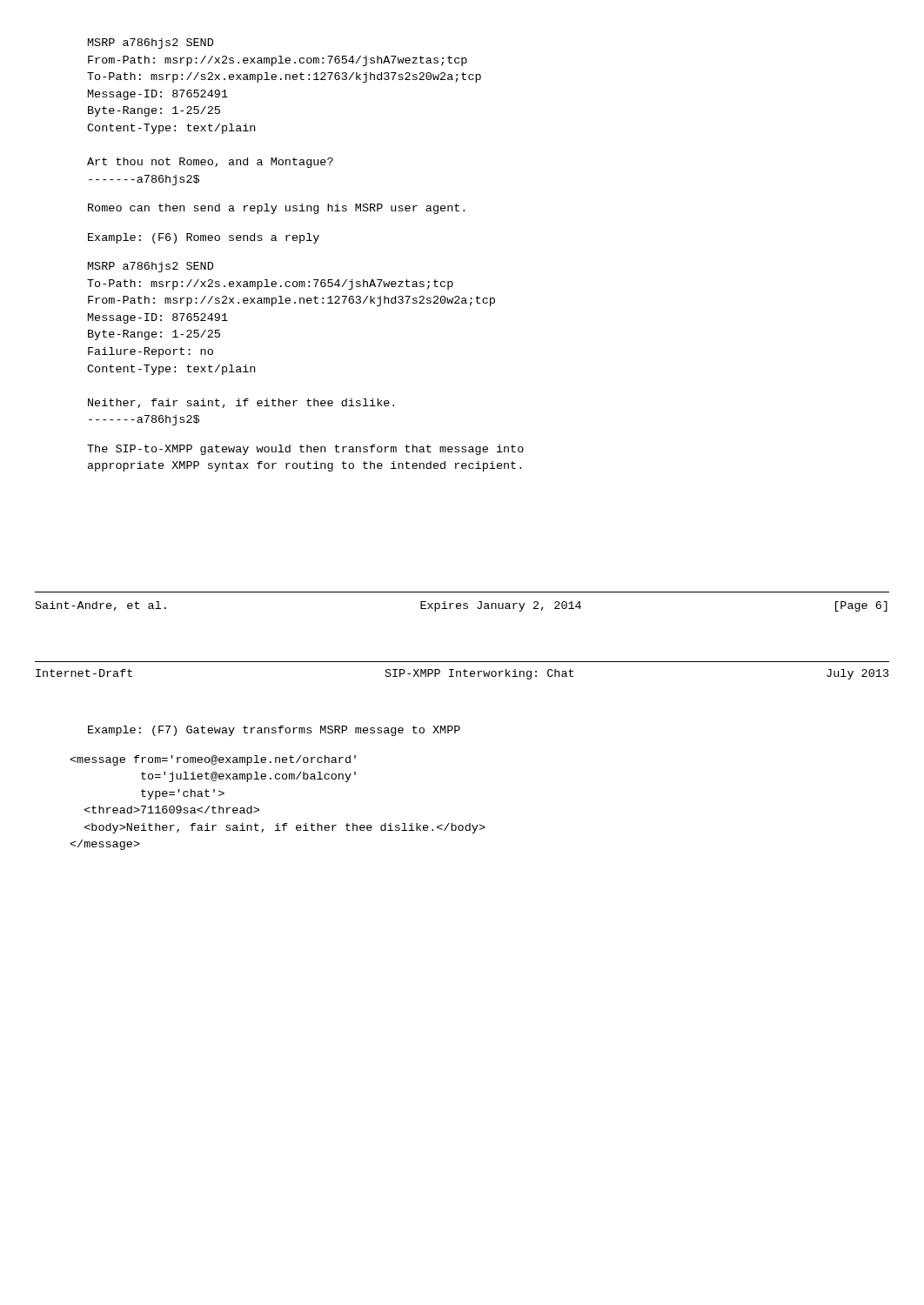Find the block on this page that starts "711609sa Neither, fair saint, if"
The height and width of the screenshot is (1305, 924).
213,760
